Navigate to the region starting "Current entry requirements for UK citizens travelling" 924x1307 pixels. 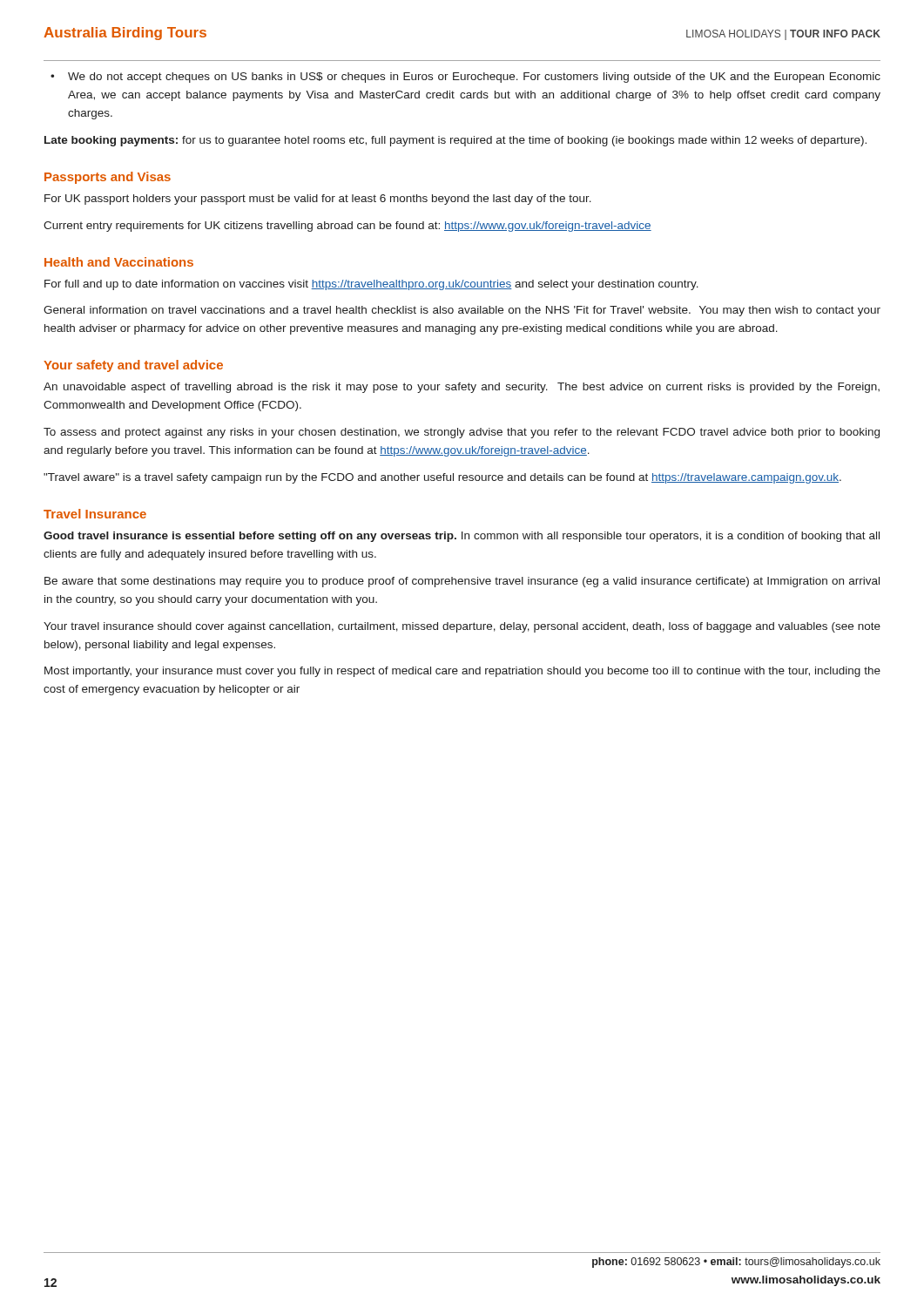click(x=347, y=225)
